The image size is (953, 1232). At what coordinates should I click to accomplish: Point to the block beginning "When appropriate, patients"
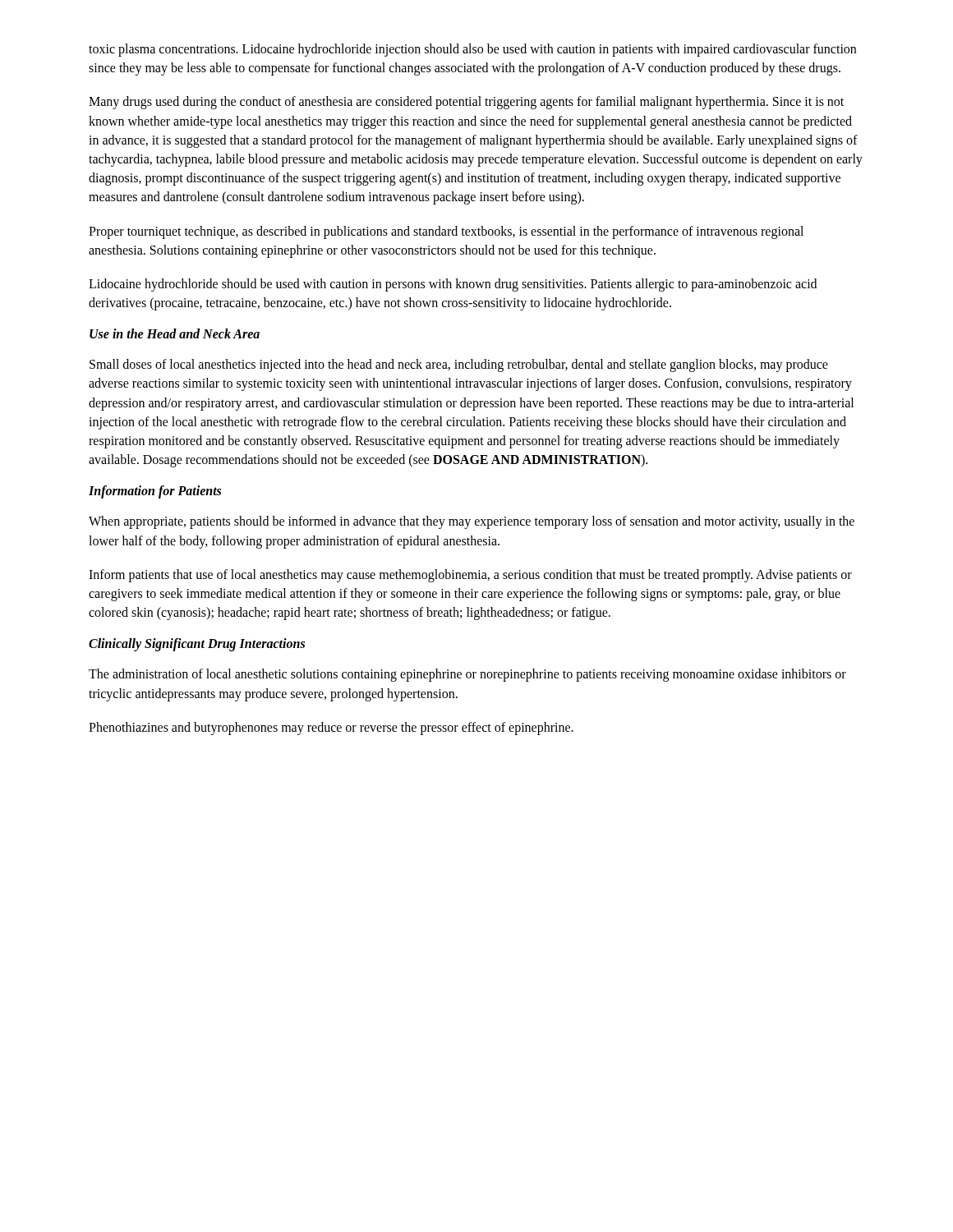pos(472,531)
